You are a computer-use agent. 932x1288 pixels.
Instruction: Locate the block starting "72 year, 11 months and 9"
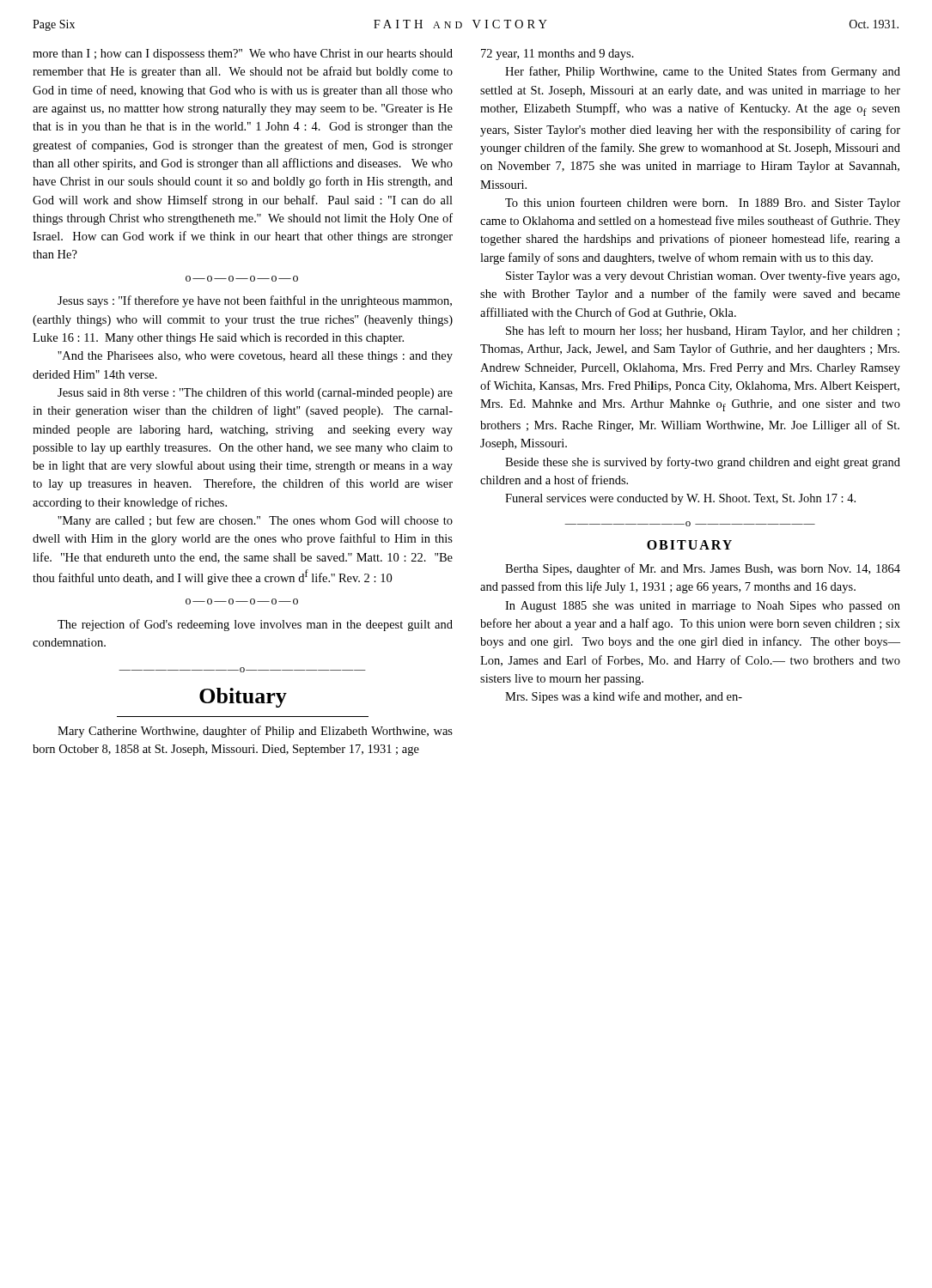557,55
